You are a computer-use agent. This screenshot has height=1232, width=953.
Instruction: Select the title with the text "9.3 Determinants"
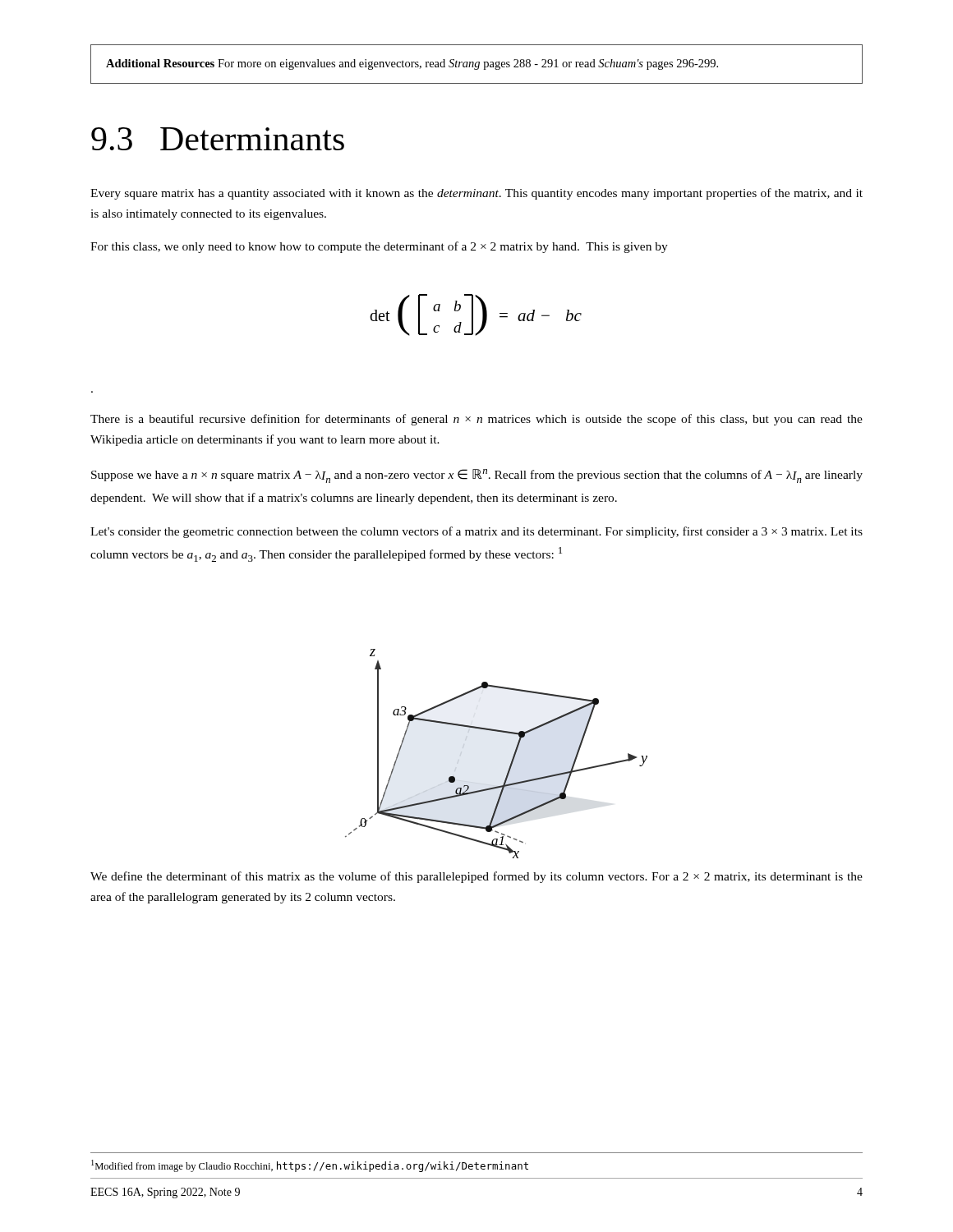pyautogui.click(x=218, y=139)
